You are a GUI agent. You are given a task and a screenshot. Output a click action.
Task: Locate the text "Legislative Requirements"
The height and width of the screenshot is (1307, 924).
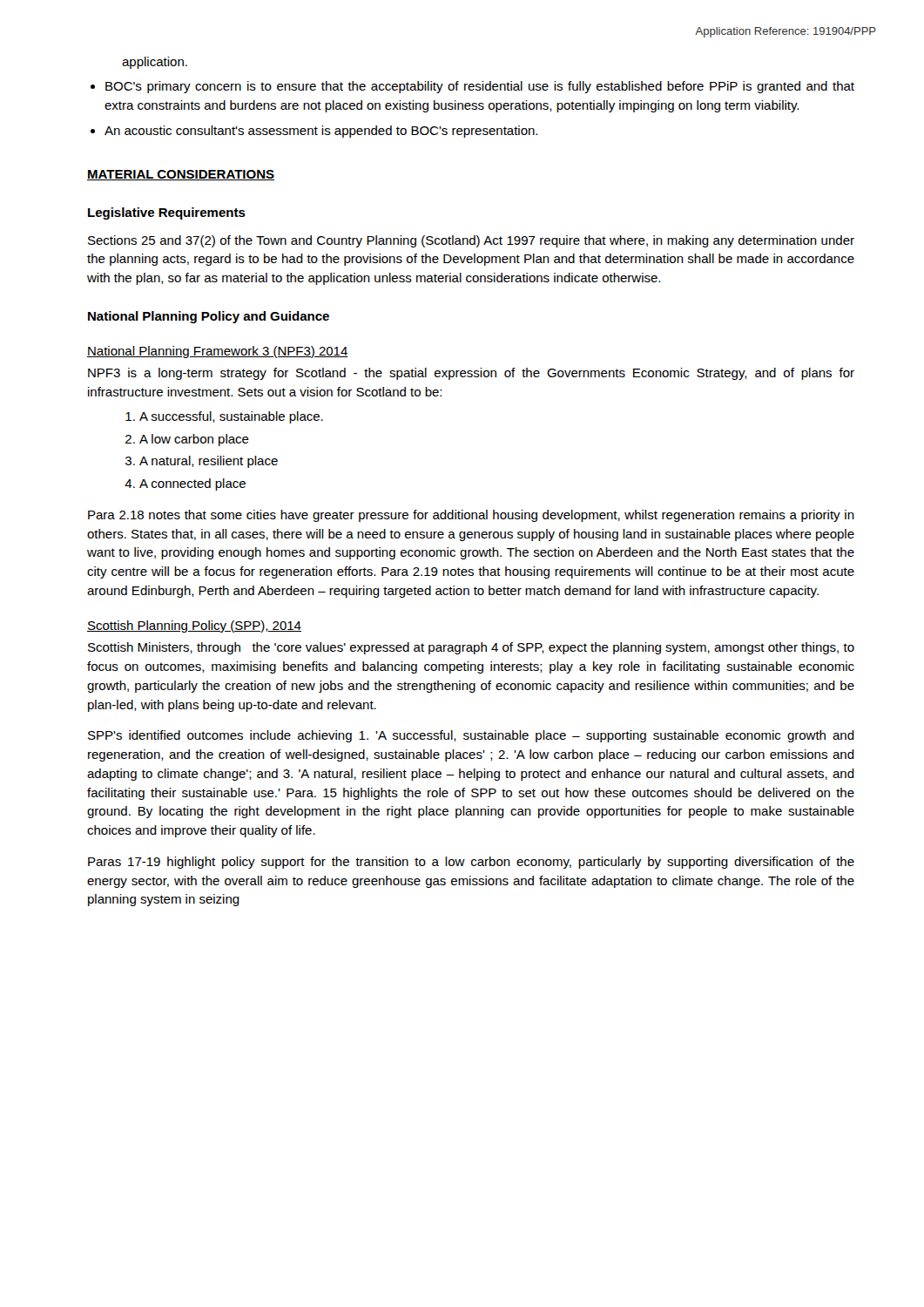(166, 212)
